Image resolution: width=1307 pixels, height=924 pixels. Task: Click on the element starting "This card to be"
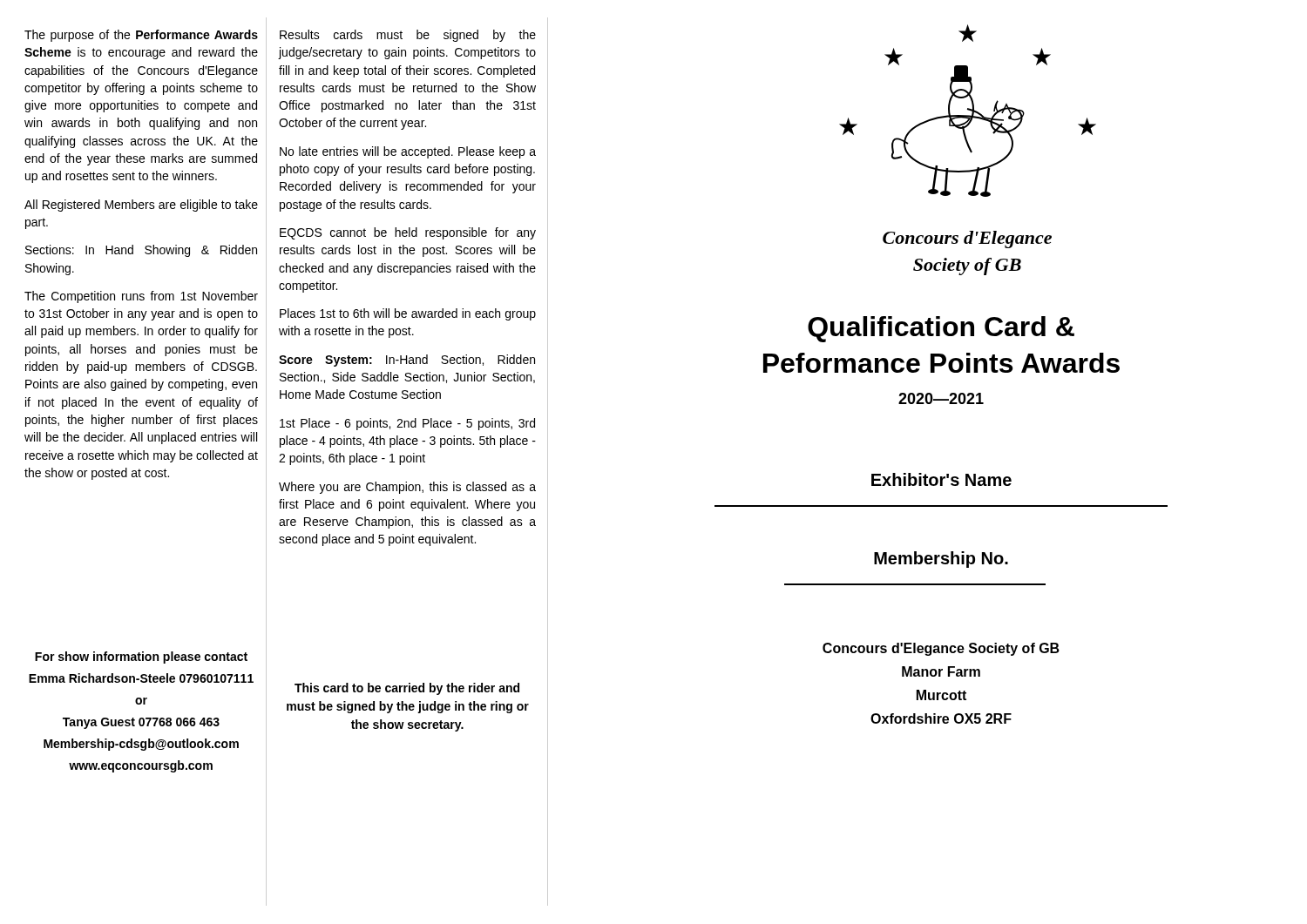pos(407,707)
